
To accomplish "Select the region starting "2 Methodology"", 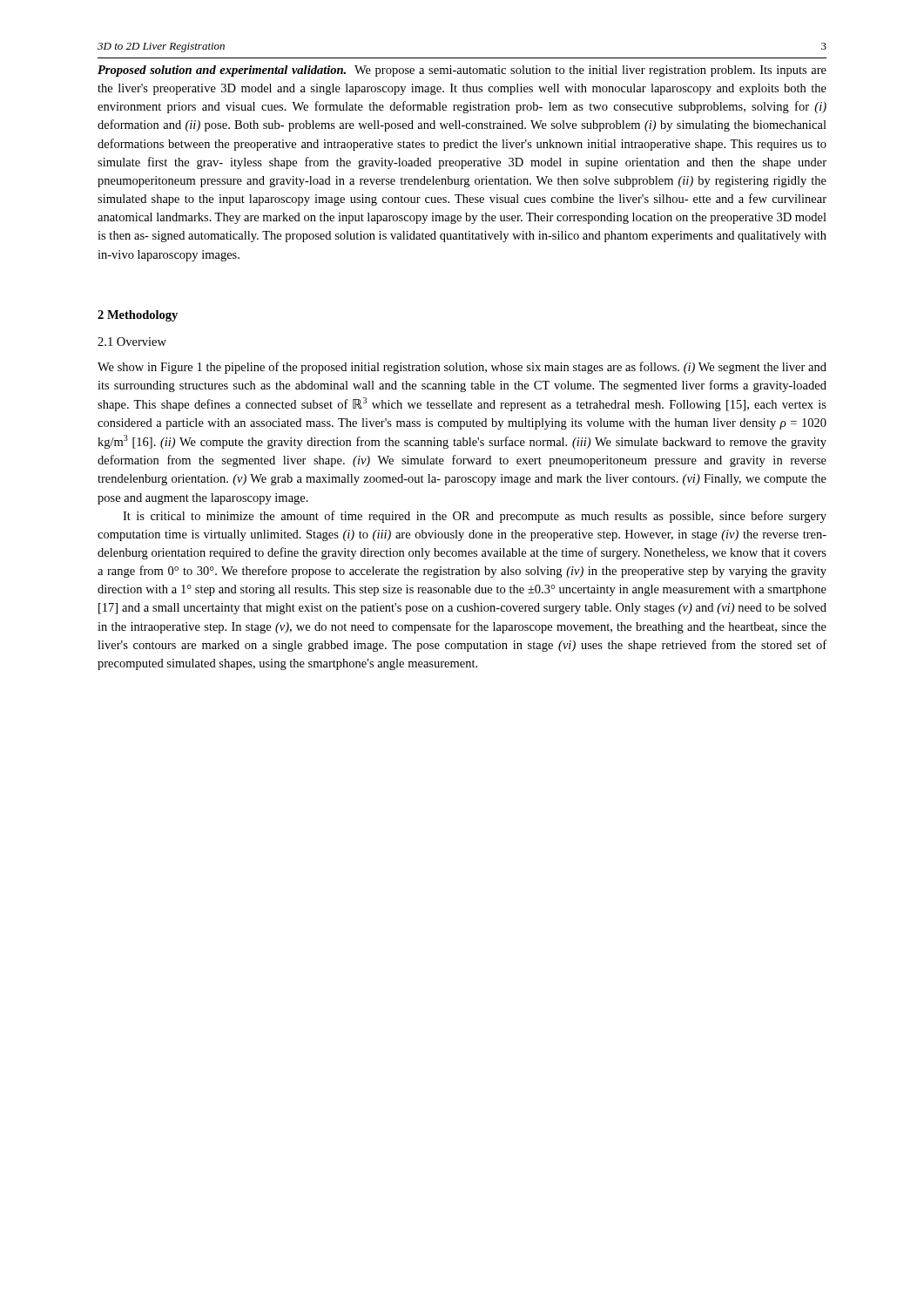I will (138, 314).
